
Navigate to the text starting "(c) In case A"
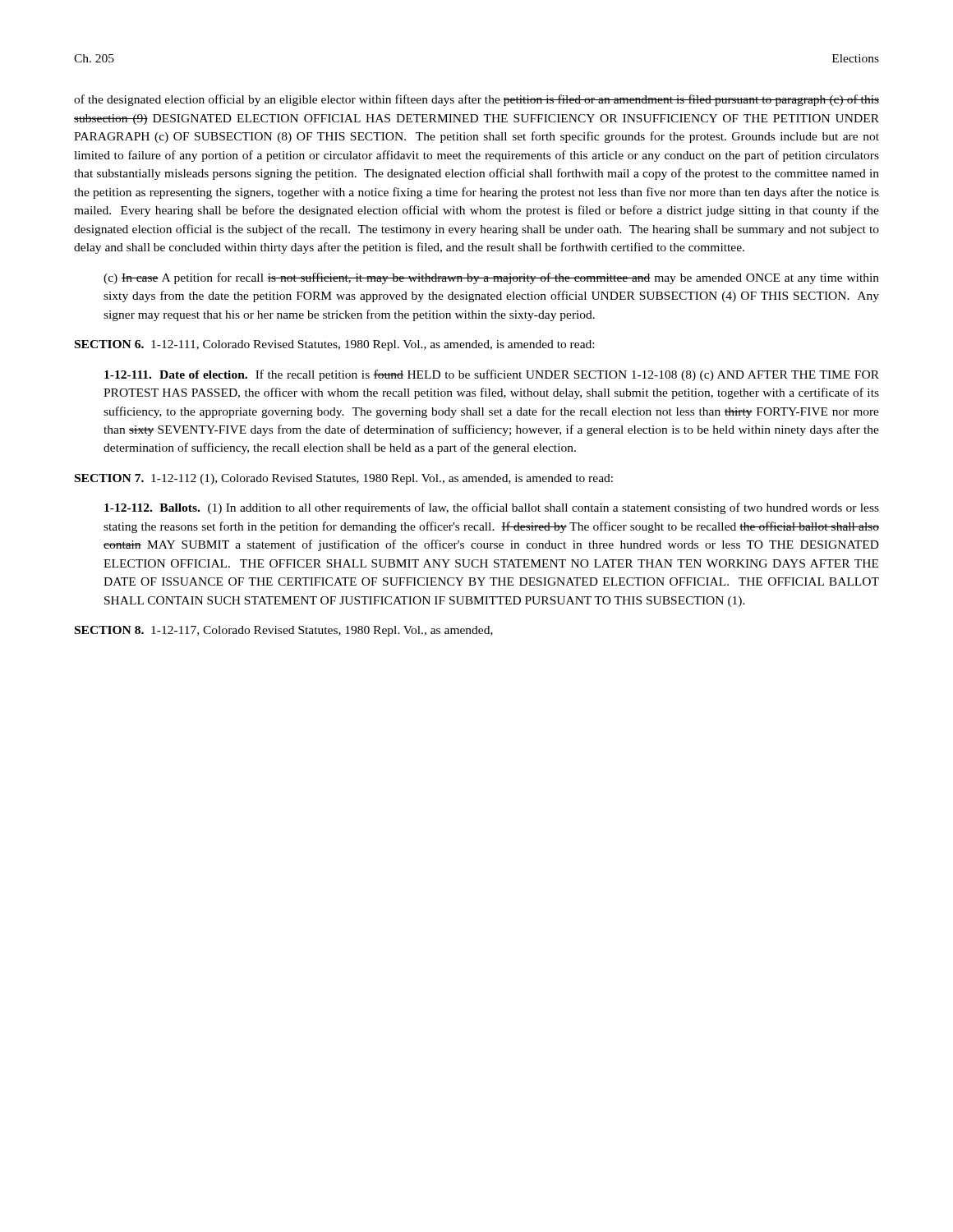pos(491,296)
